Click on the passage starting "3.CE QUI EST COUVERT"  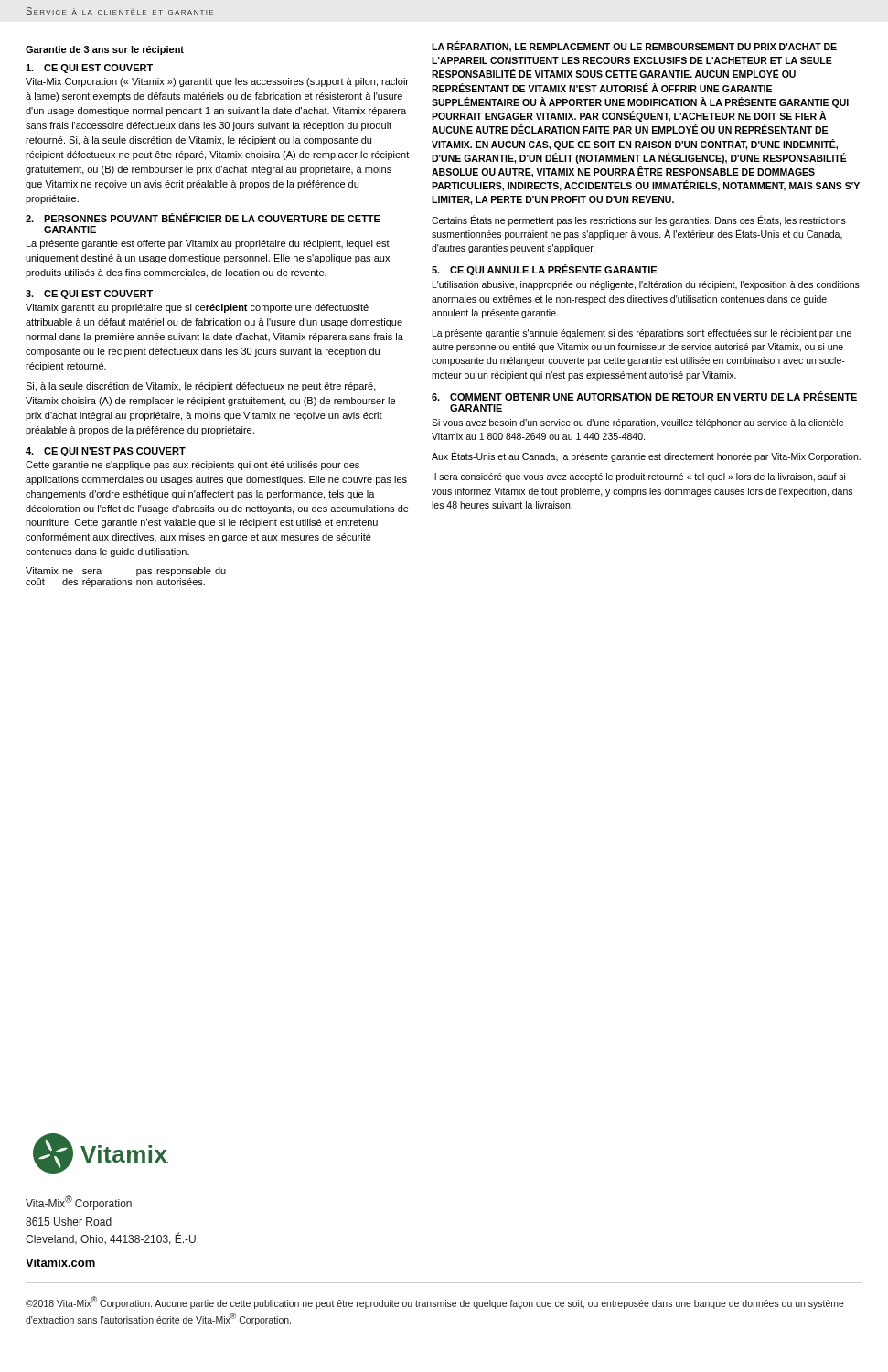(218, 294)
